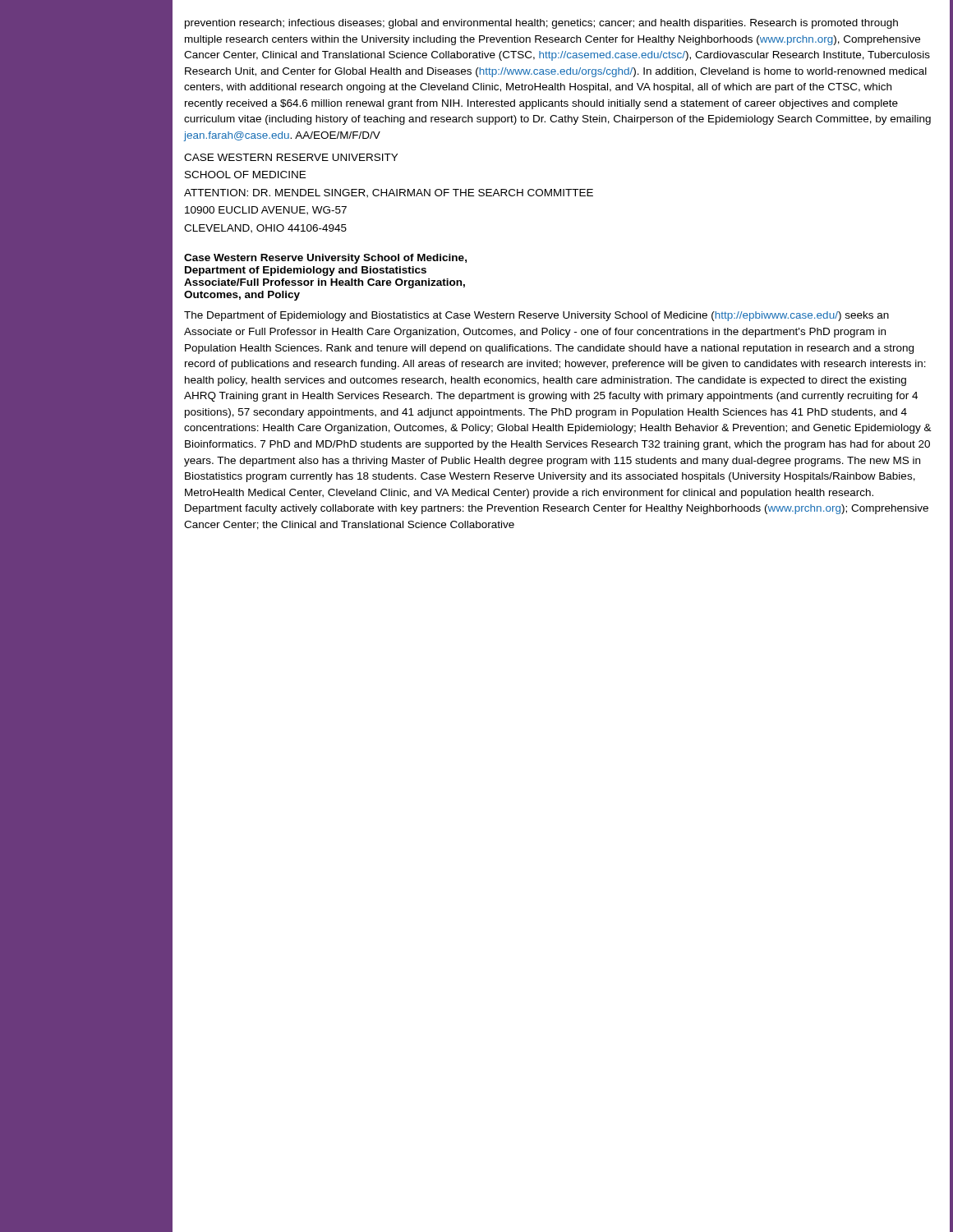Find the text block containing "The Department of Epidemiology"
The width and height of the screenshot is (953, 1232).
pyautogui.click(x=558, y=420)
